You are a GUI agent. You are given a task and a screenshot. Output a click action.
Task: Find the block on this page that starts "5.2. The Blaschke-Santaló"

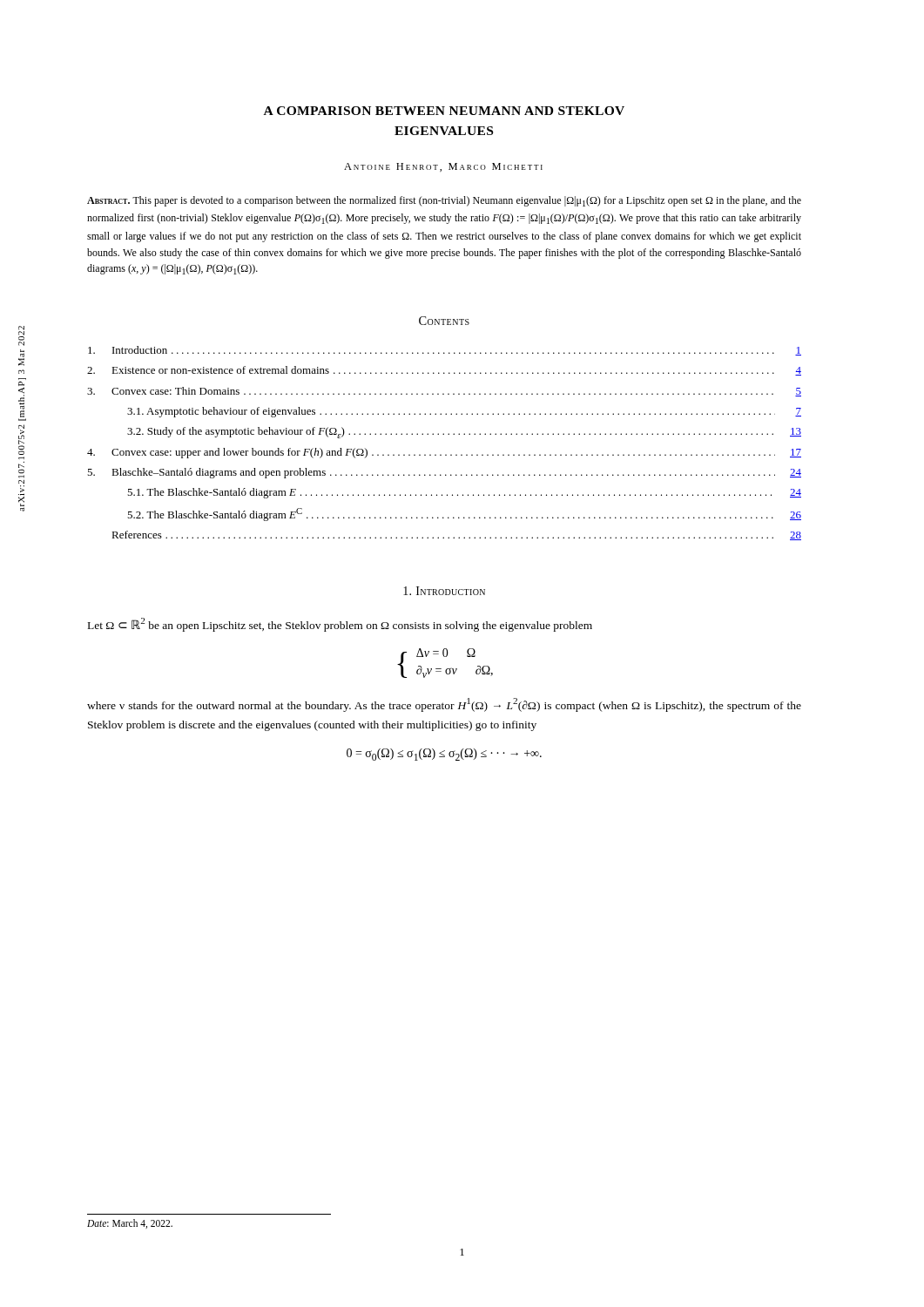[x=444, y=514]
